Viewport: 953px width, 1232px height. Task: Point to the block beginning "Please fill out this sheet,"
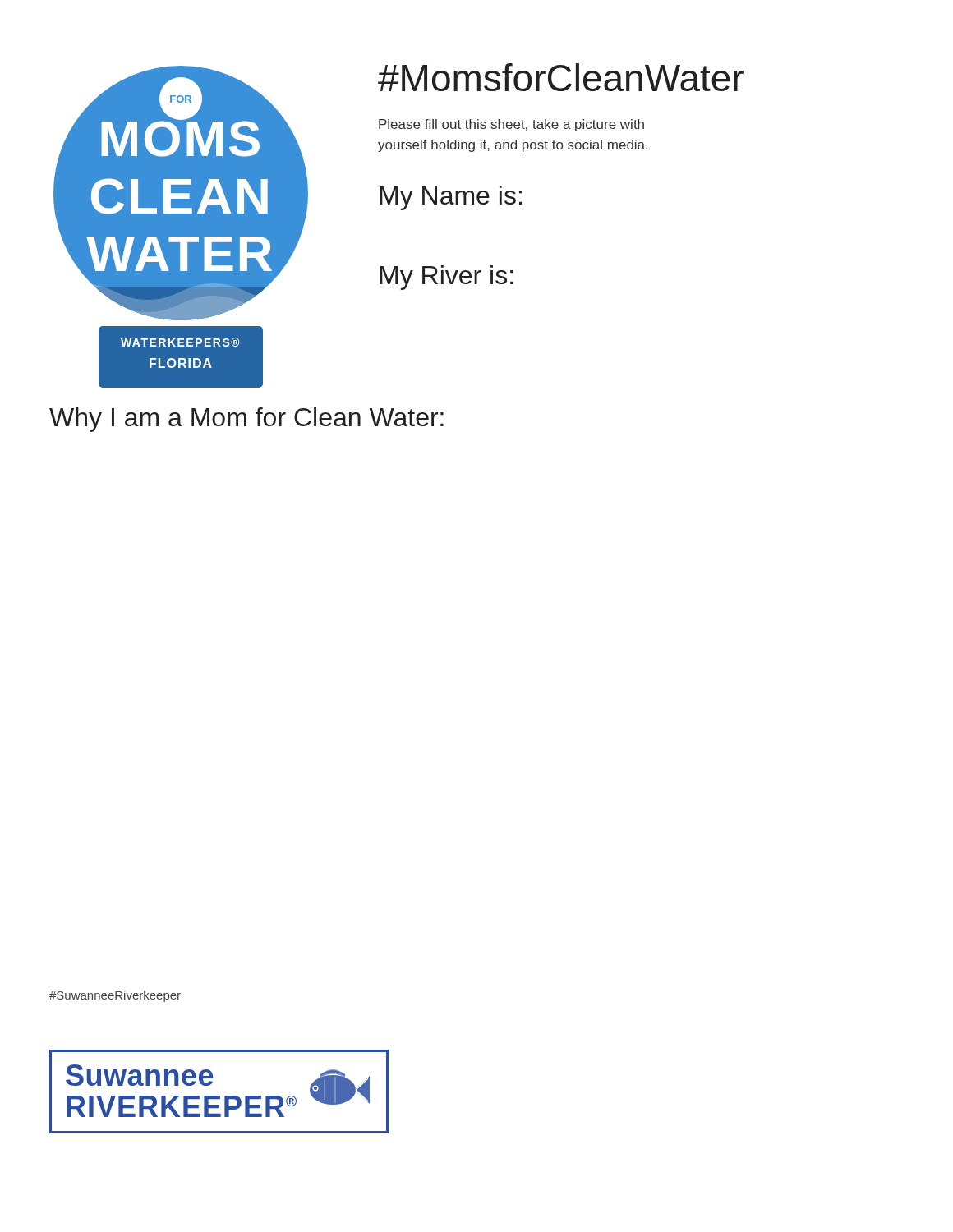pyautogui.click(x=641, y=135)
